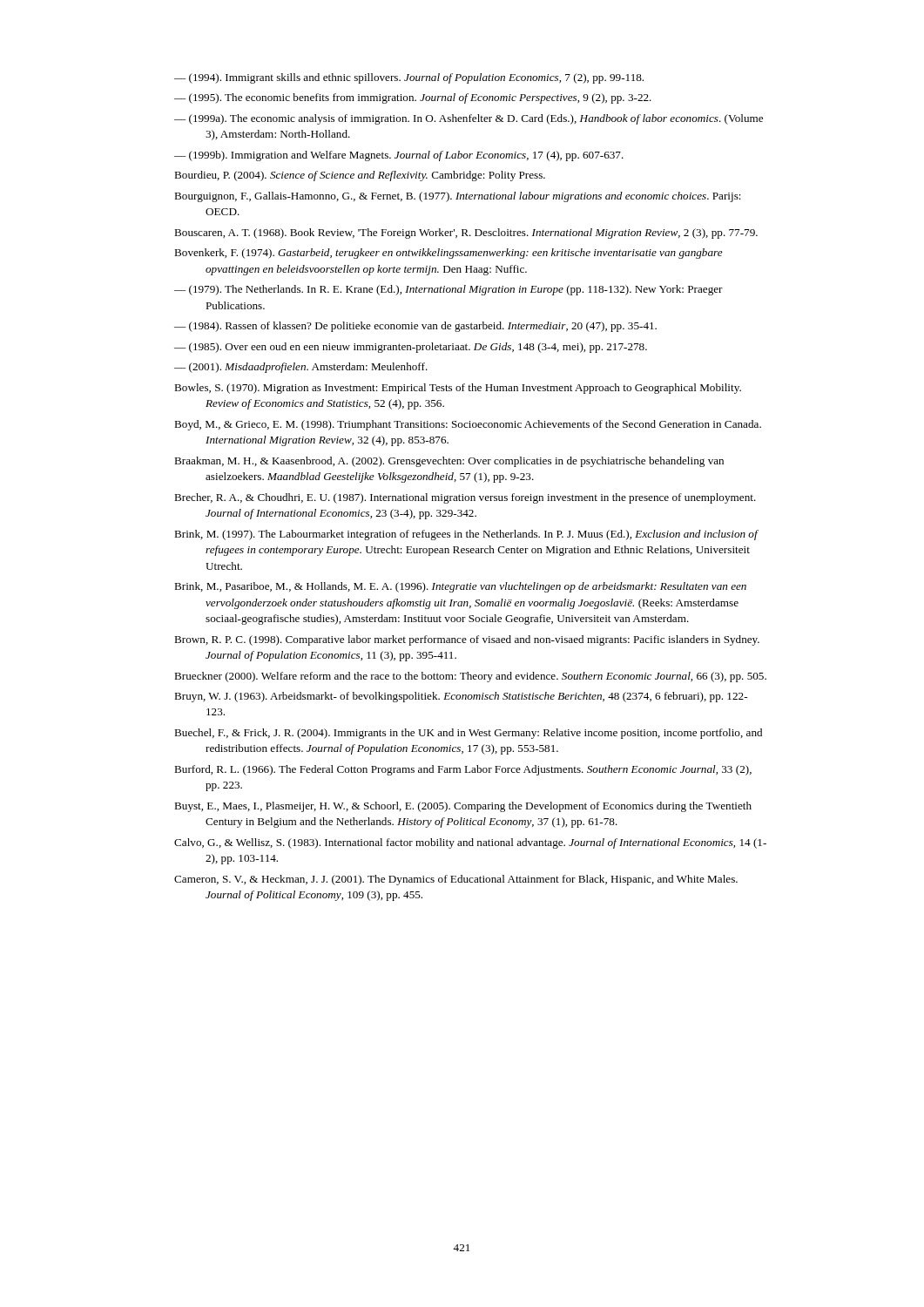Find the list item containing "Bouscaren, A. T. (1968). Book Review, 'The"

pyautogui.click(x=466, y=232)
